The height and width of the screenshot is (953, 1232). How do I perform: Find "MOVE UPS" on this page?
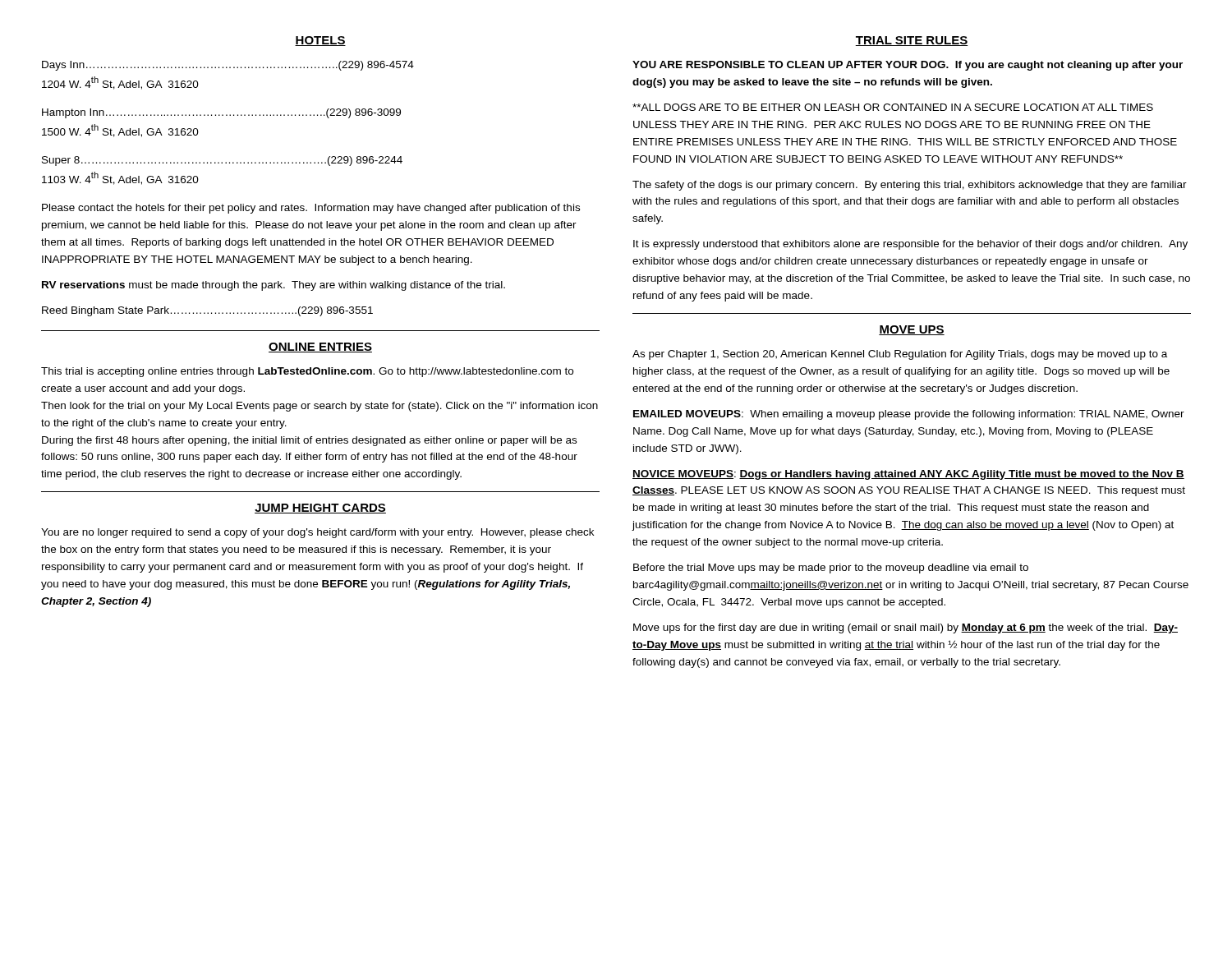tap(912, 329)
